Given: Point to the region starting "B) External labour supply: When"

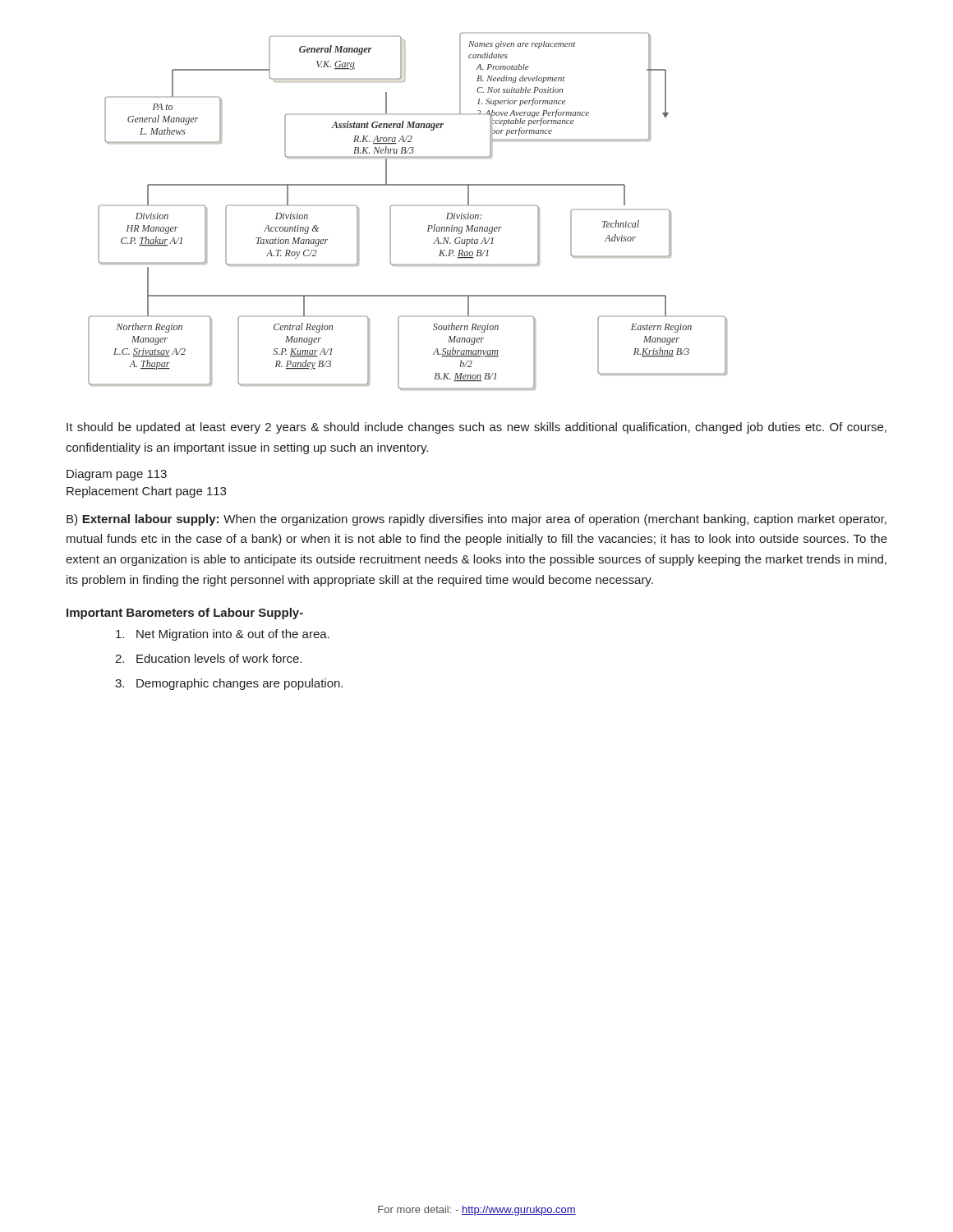Looking at the screenshot, I should pyautogui.click(x=476, y=549).
